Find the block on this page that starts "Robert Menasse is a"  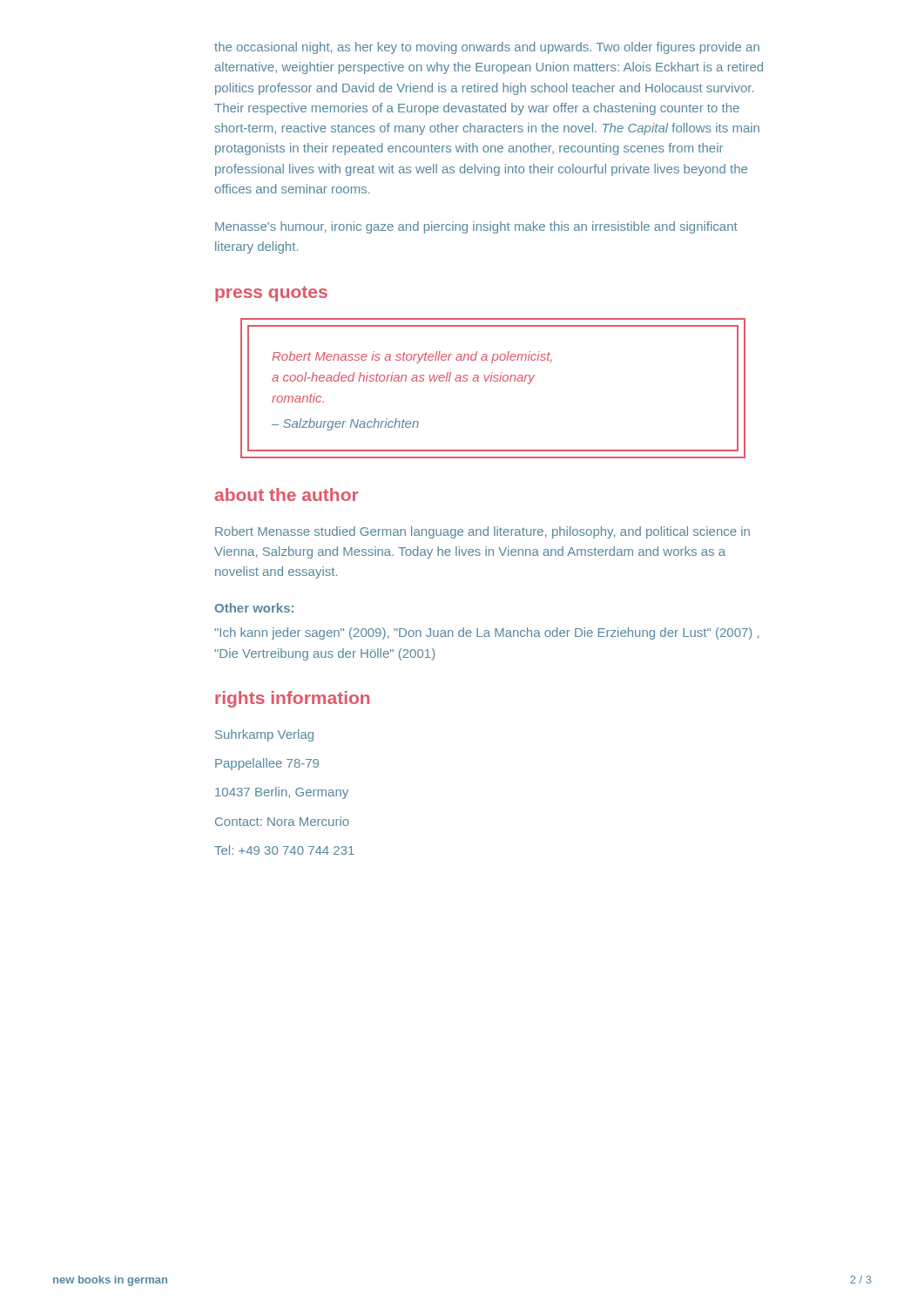pyautogui.click(x=493, y=388)
